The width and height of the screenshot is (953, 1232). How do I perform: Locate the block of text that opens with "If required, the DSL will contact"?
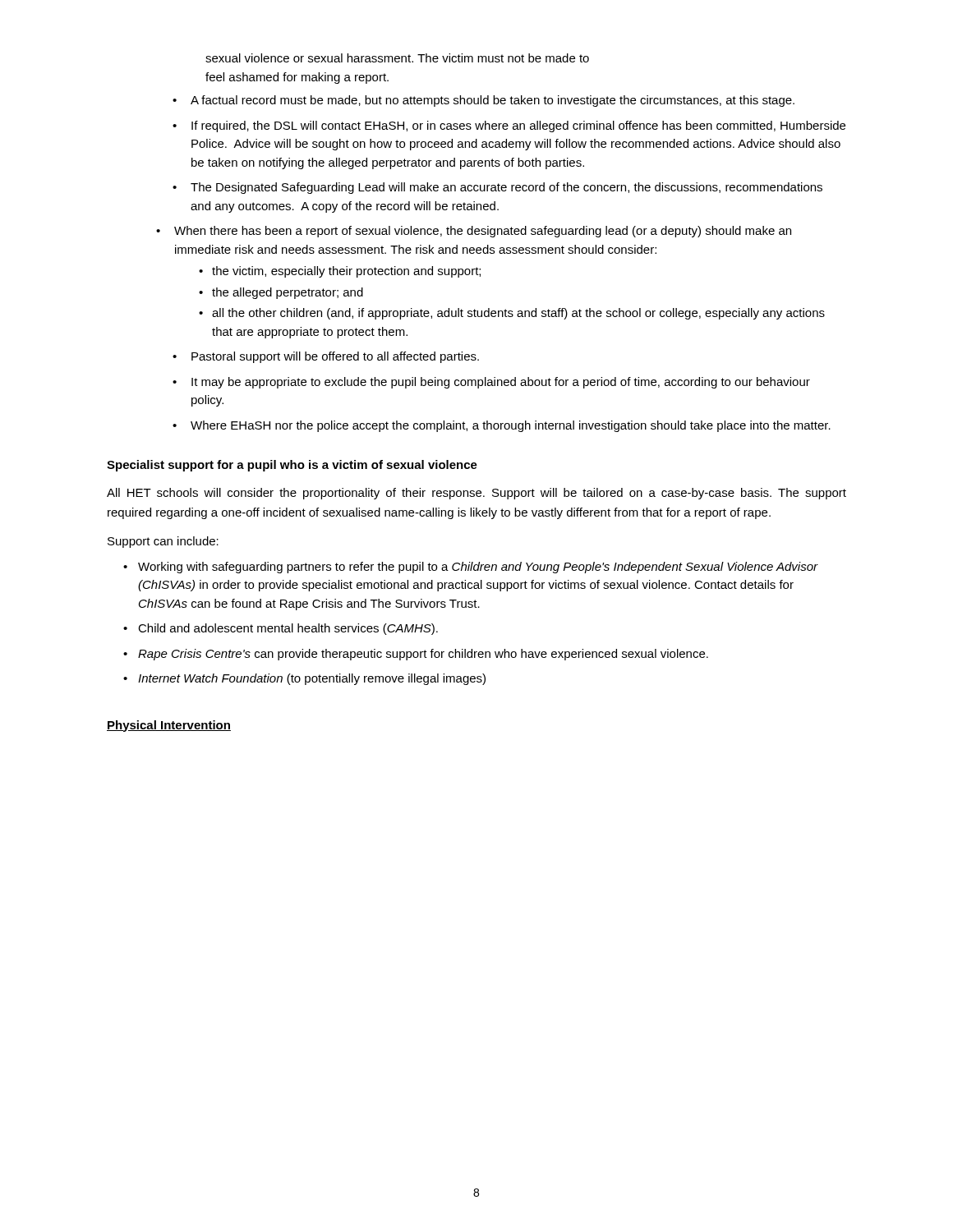pos(518,143)
